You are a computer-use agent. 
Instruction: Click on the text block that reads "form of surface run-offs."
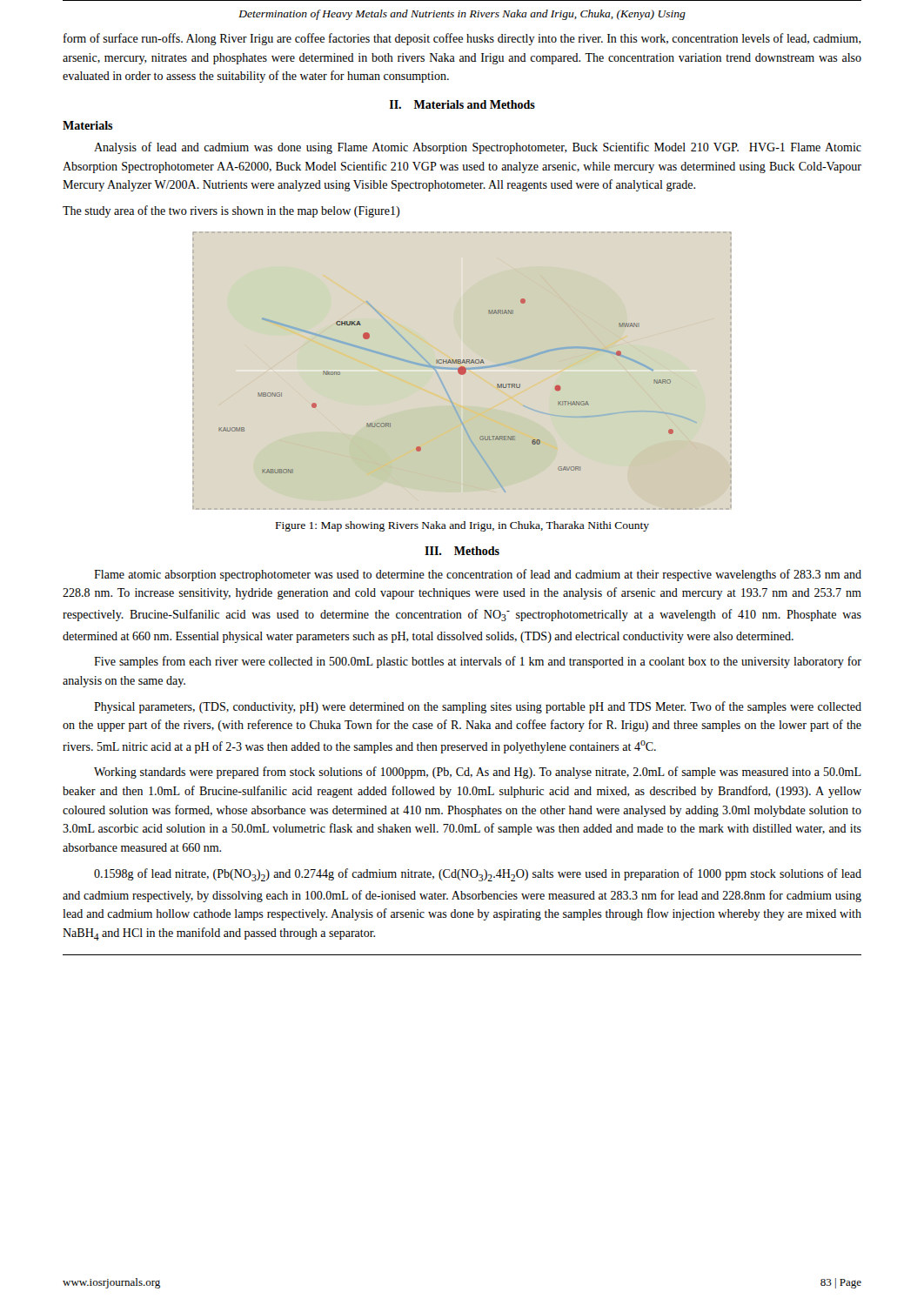(462, 57)
